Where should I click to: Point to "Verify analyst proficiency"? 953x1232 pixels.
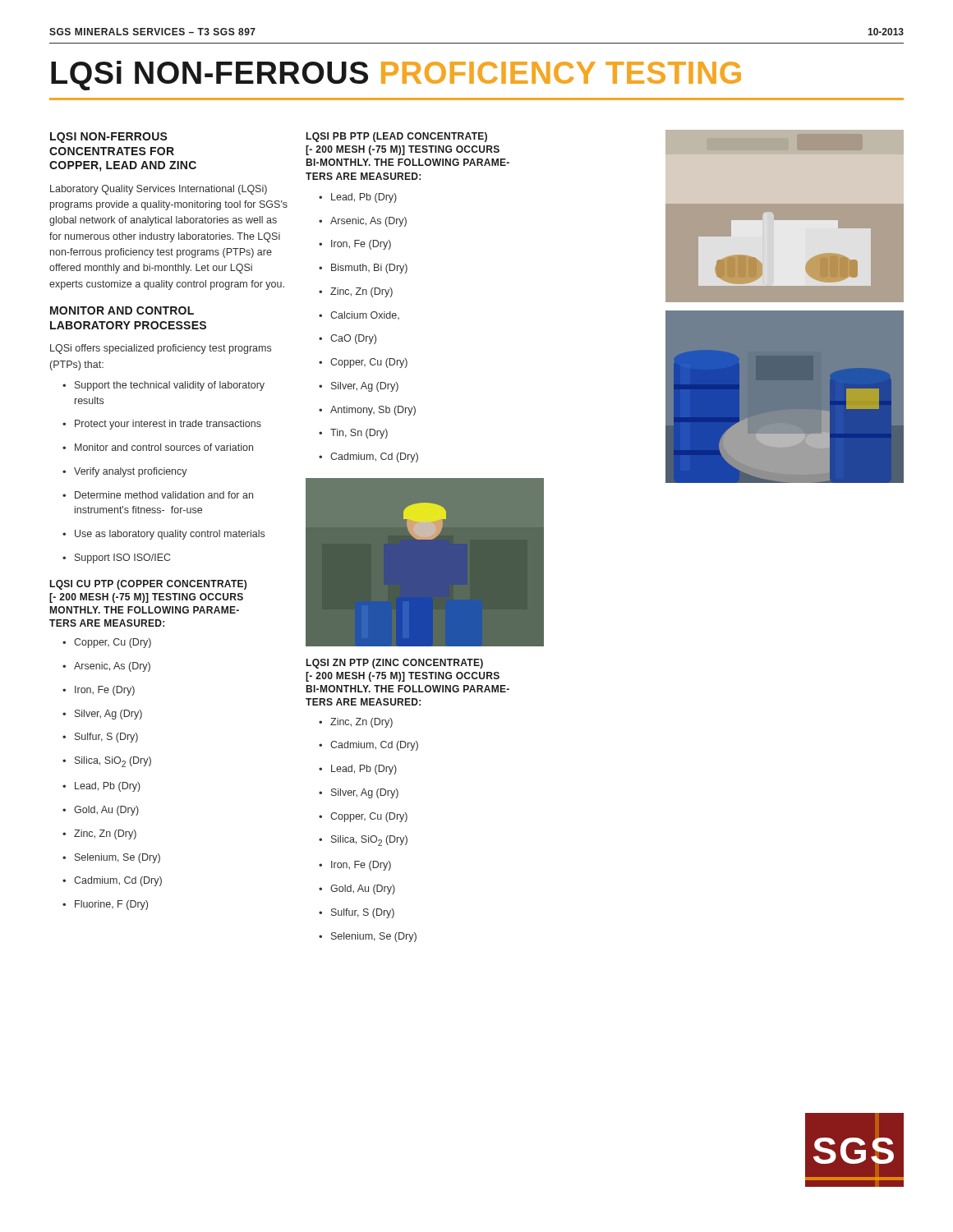click(x=168, y=472)
